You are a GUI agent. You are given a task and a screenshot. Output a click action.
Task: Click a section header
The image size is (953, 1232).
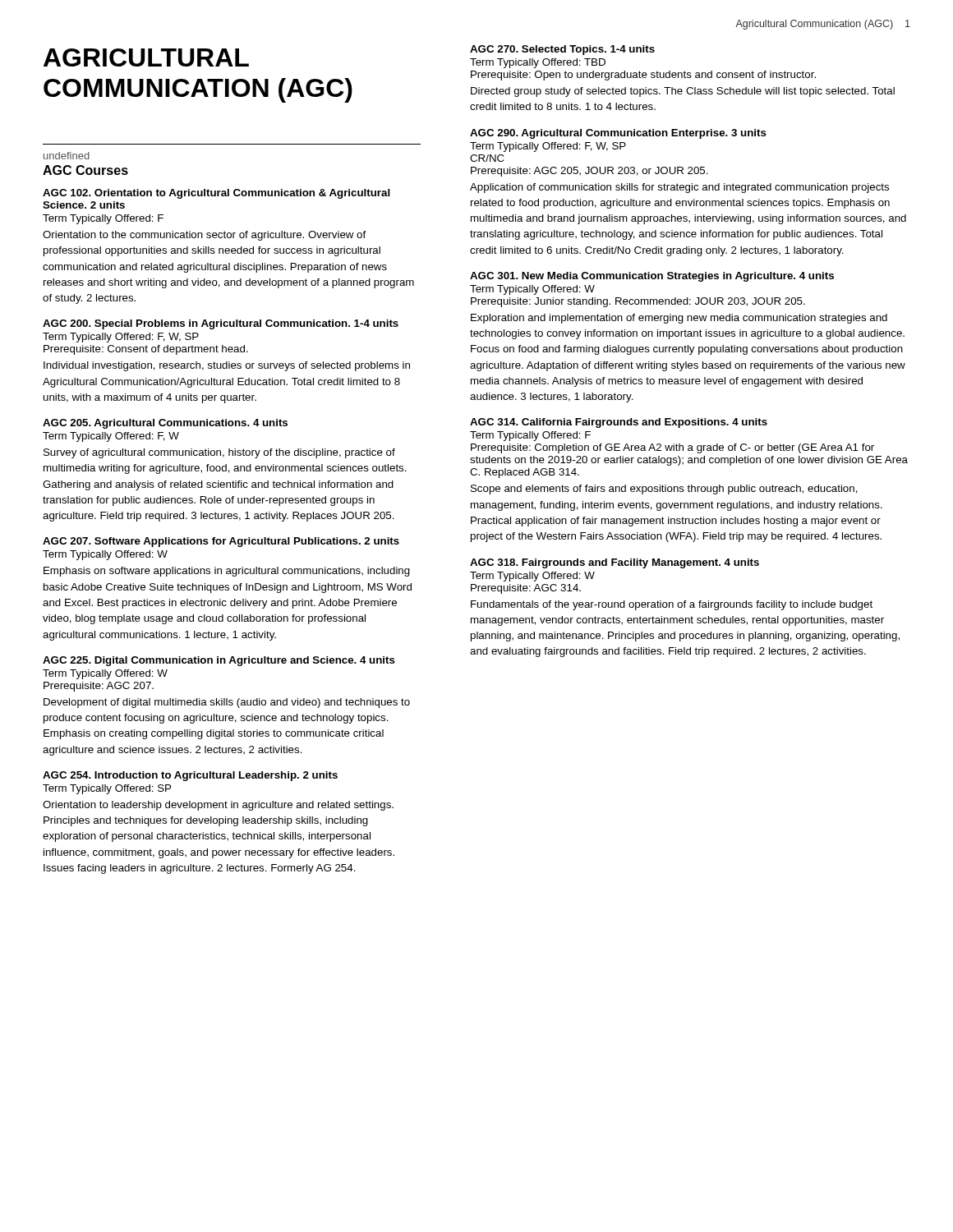85,170
